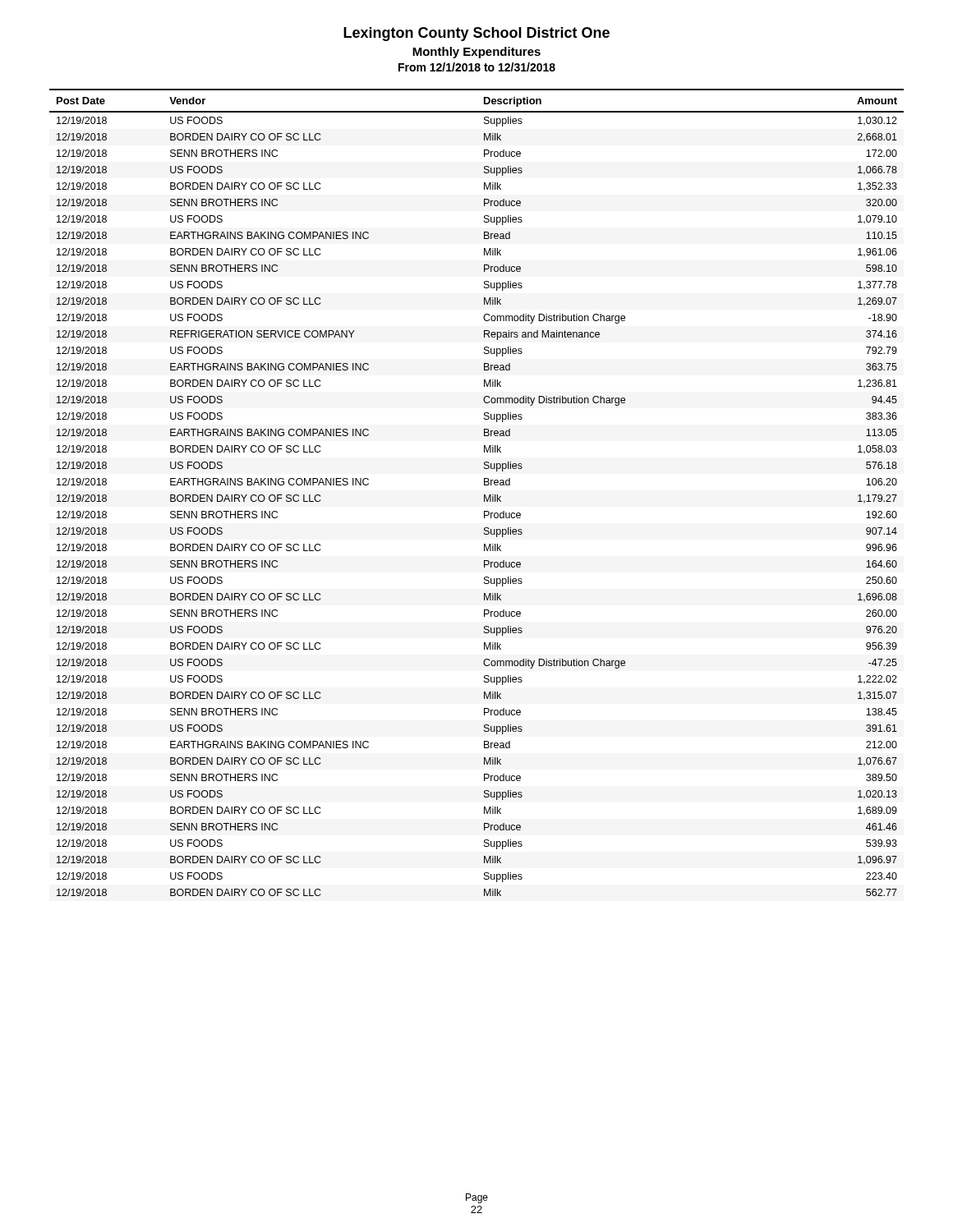Click the title that begins "Lexington County School"

476,33
